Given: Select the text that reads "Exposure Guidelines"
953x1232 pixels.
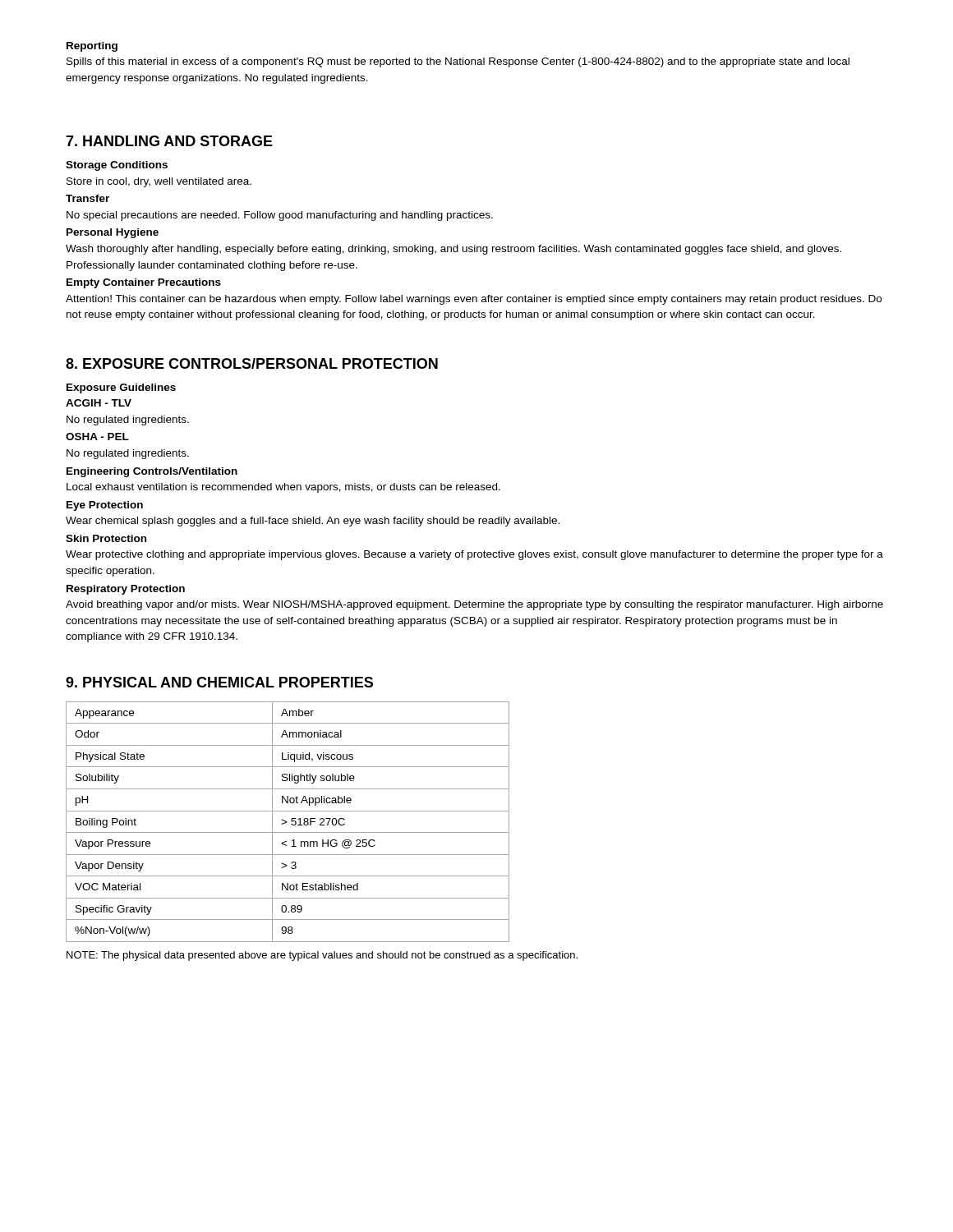Looking at the screenshot, I should 121,387.
